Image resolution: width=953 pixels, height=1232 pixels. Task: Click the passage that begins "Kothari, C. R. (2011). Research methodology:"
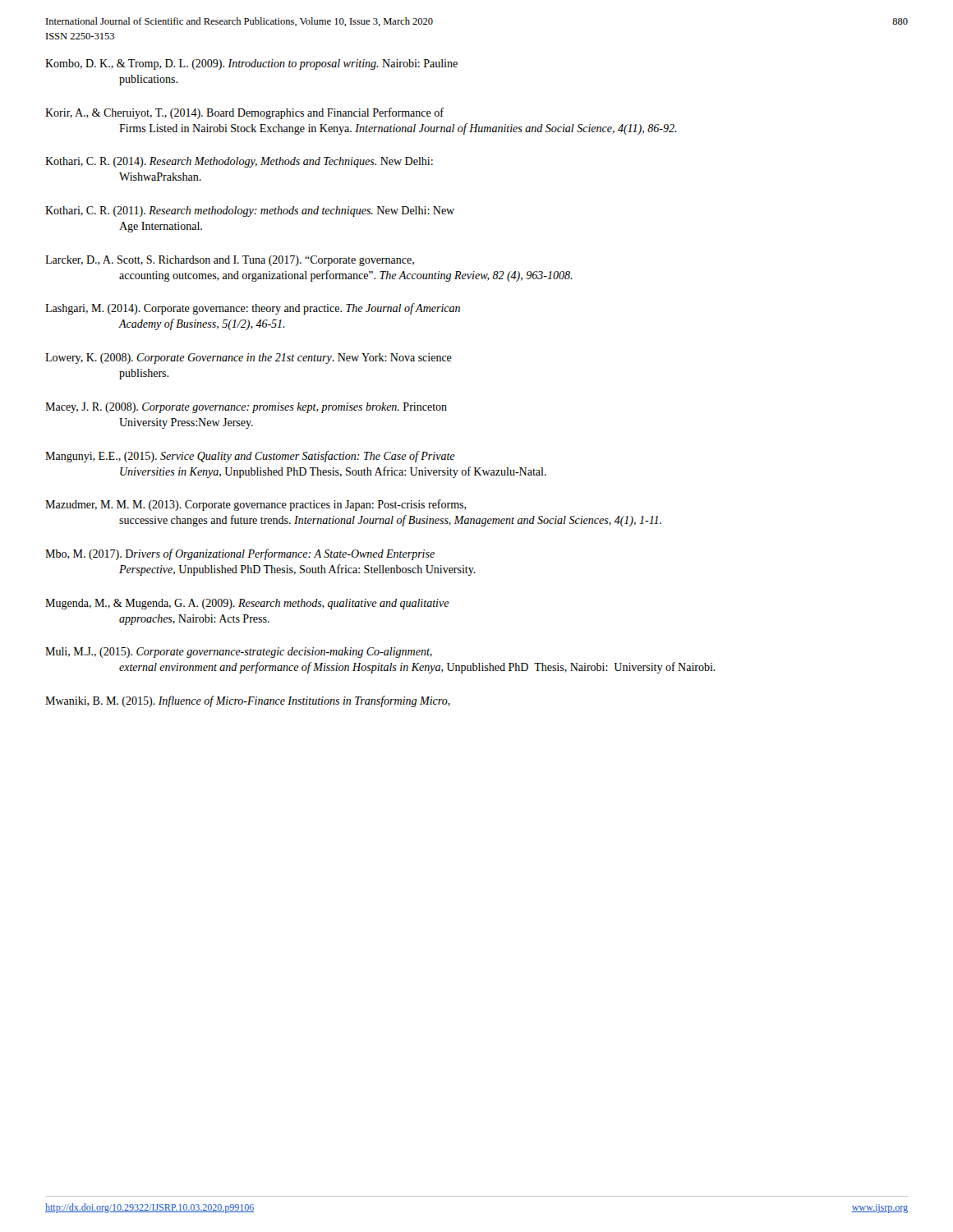pos(250,211)
